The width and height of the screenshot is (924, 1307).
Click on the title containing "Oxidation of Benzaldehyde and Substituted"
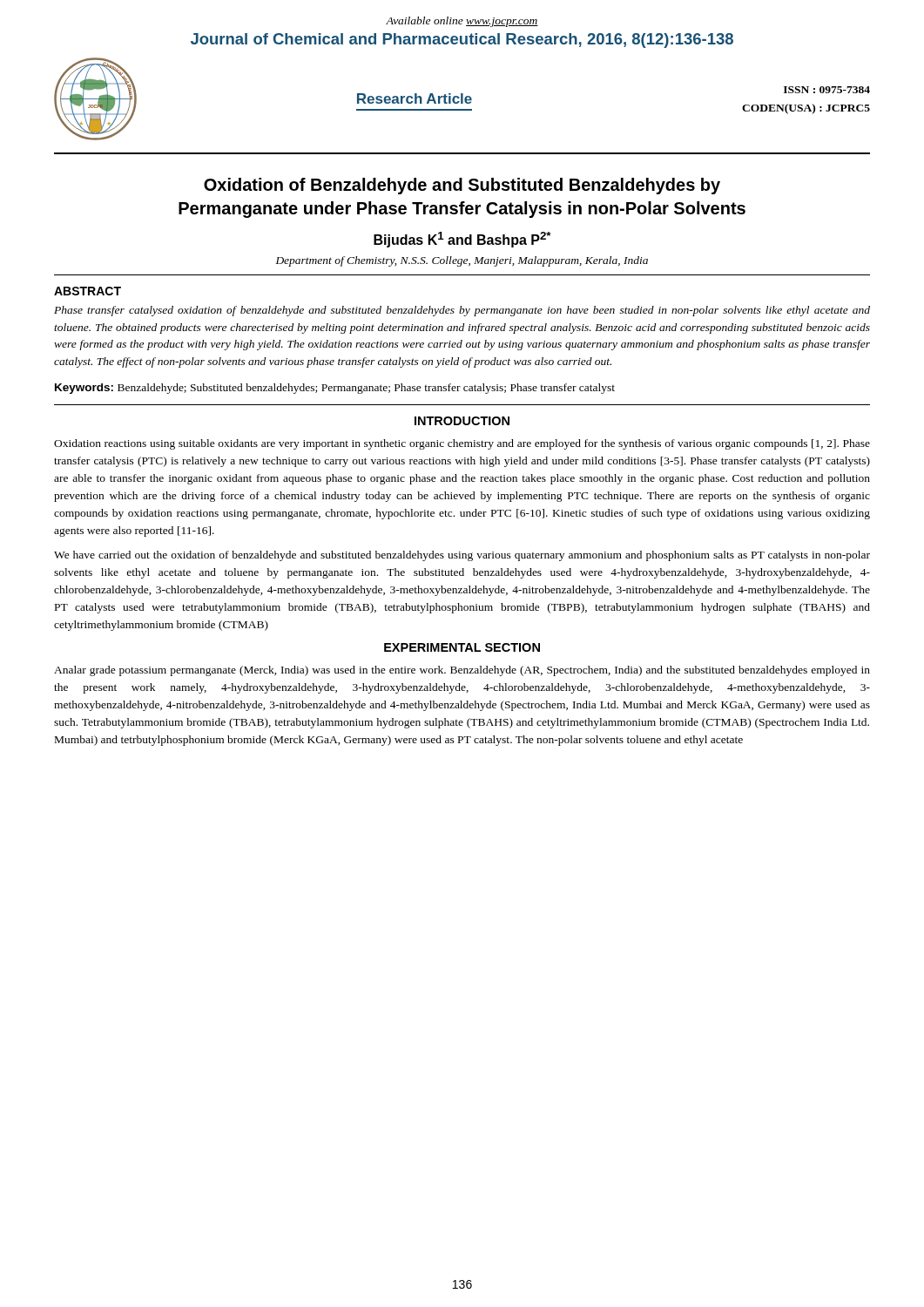pos(462,197)
